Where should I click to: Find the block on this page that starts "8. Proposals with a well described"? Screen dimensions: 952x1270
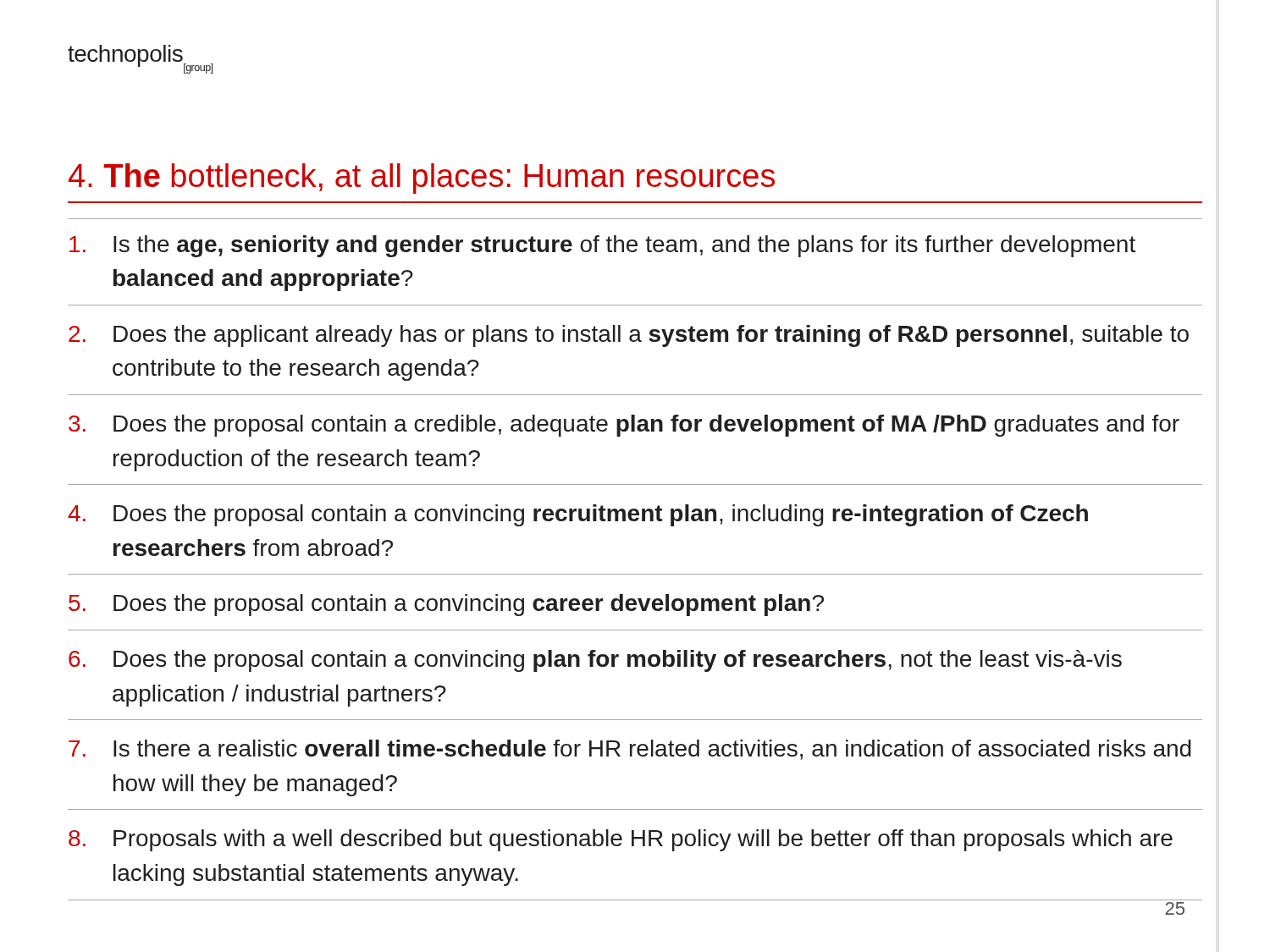[x=635, y=856]
